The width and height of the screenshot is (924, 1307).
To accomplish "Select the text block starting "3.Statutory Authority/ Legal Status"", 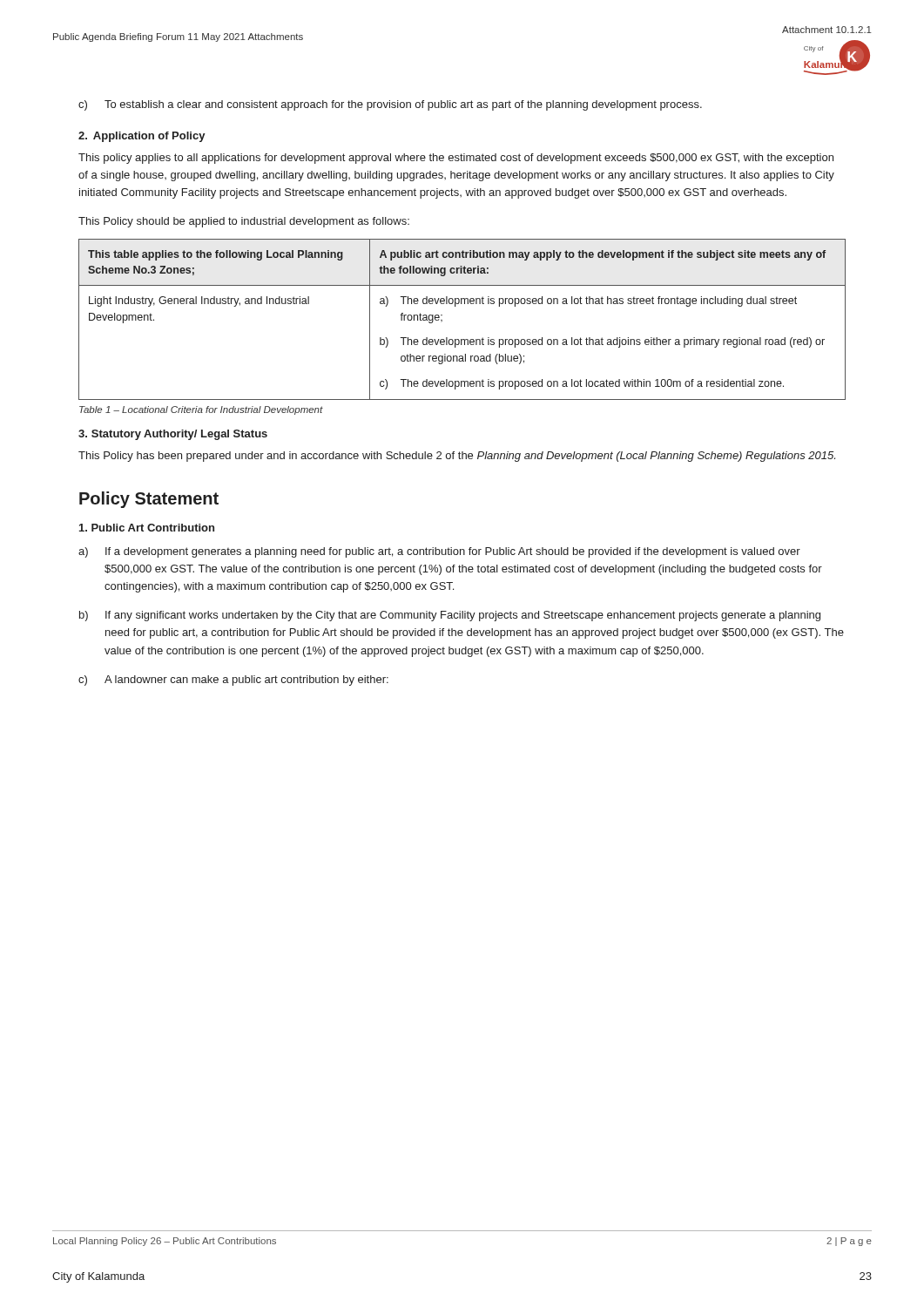I will pos(173,433).
